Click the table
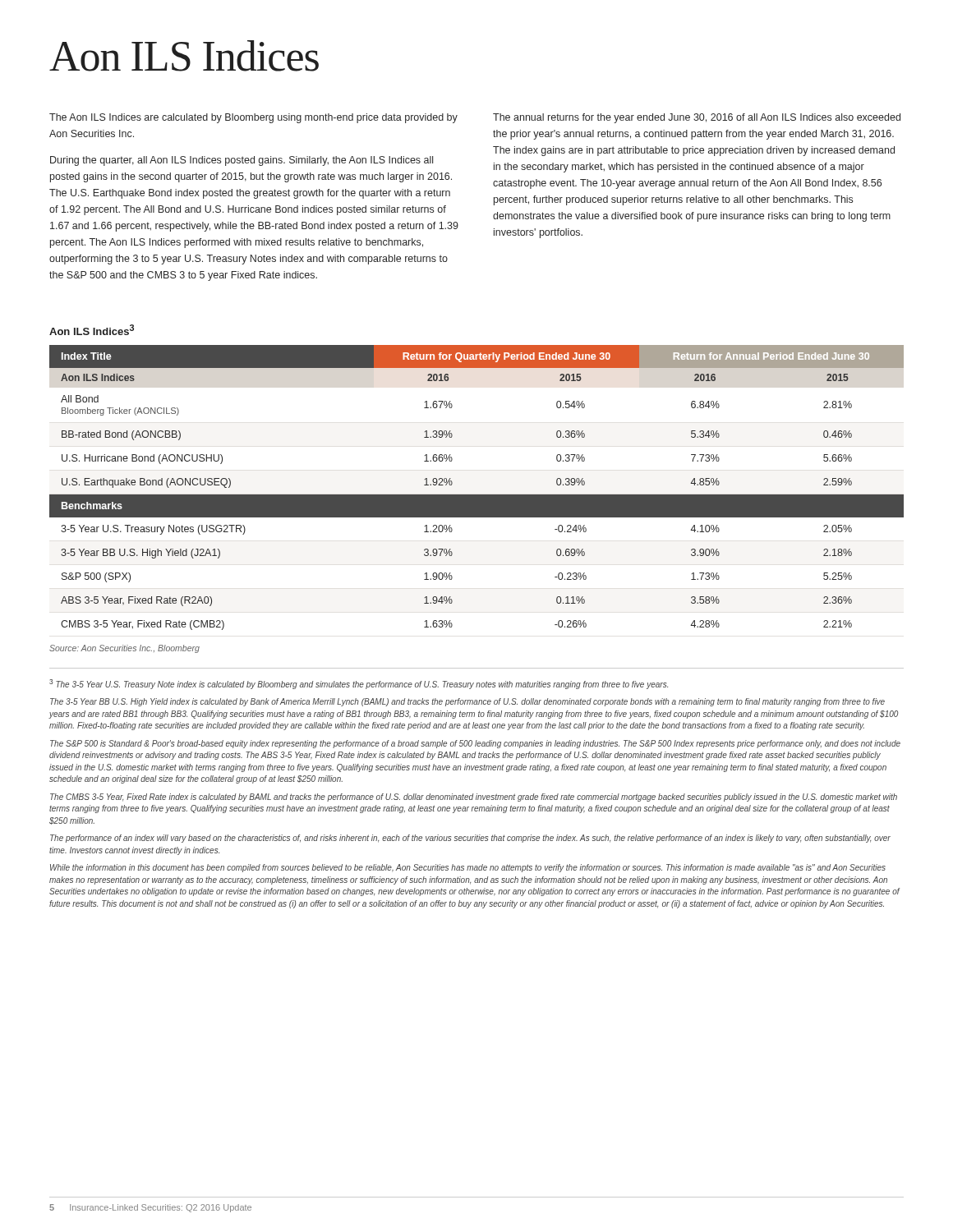 tap(476, 490)
